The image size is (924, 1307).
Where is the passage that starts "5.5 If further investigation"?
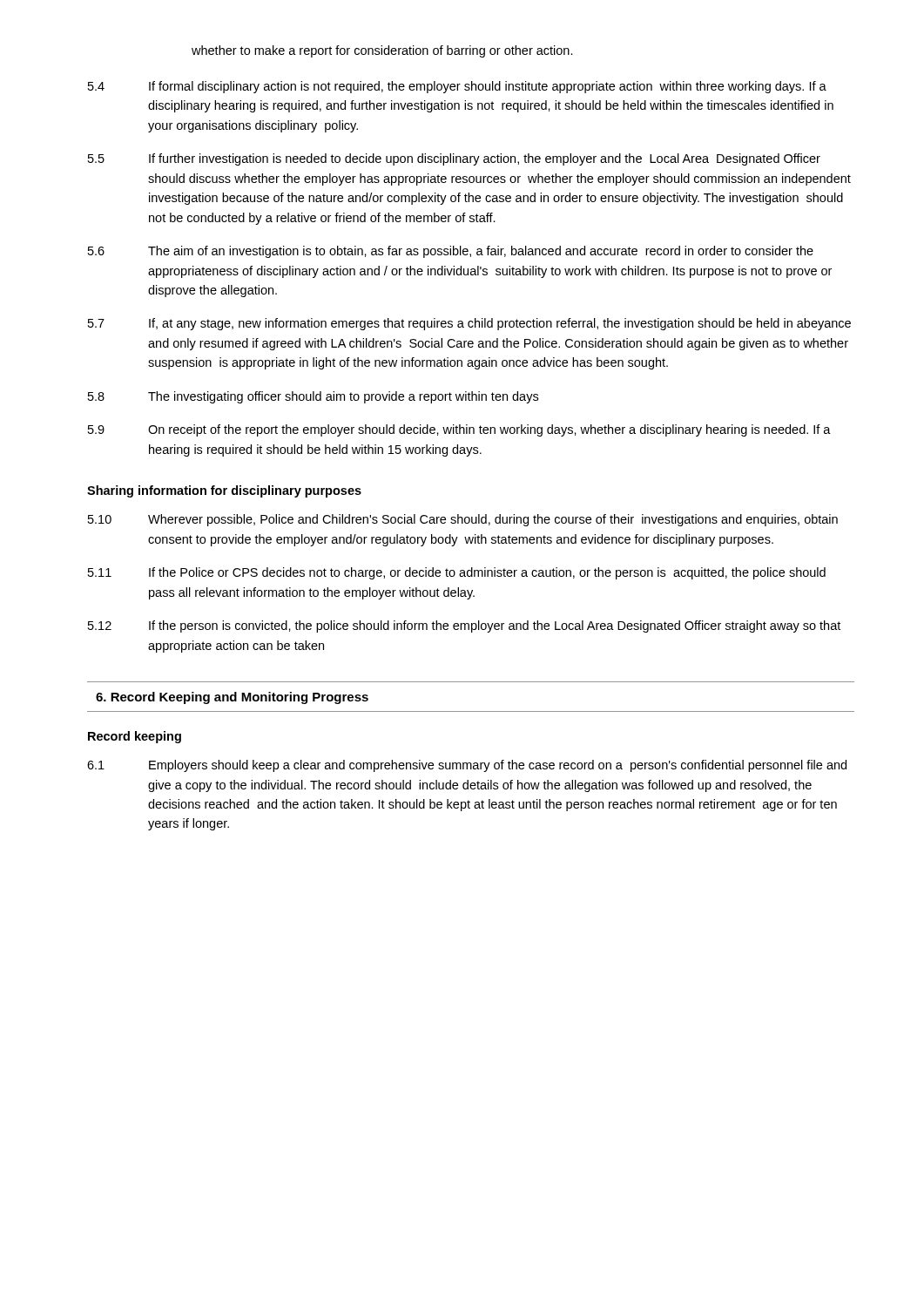click(x=471, y=188)
